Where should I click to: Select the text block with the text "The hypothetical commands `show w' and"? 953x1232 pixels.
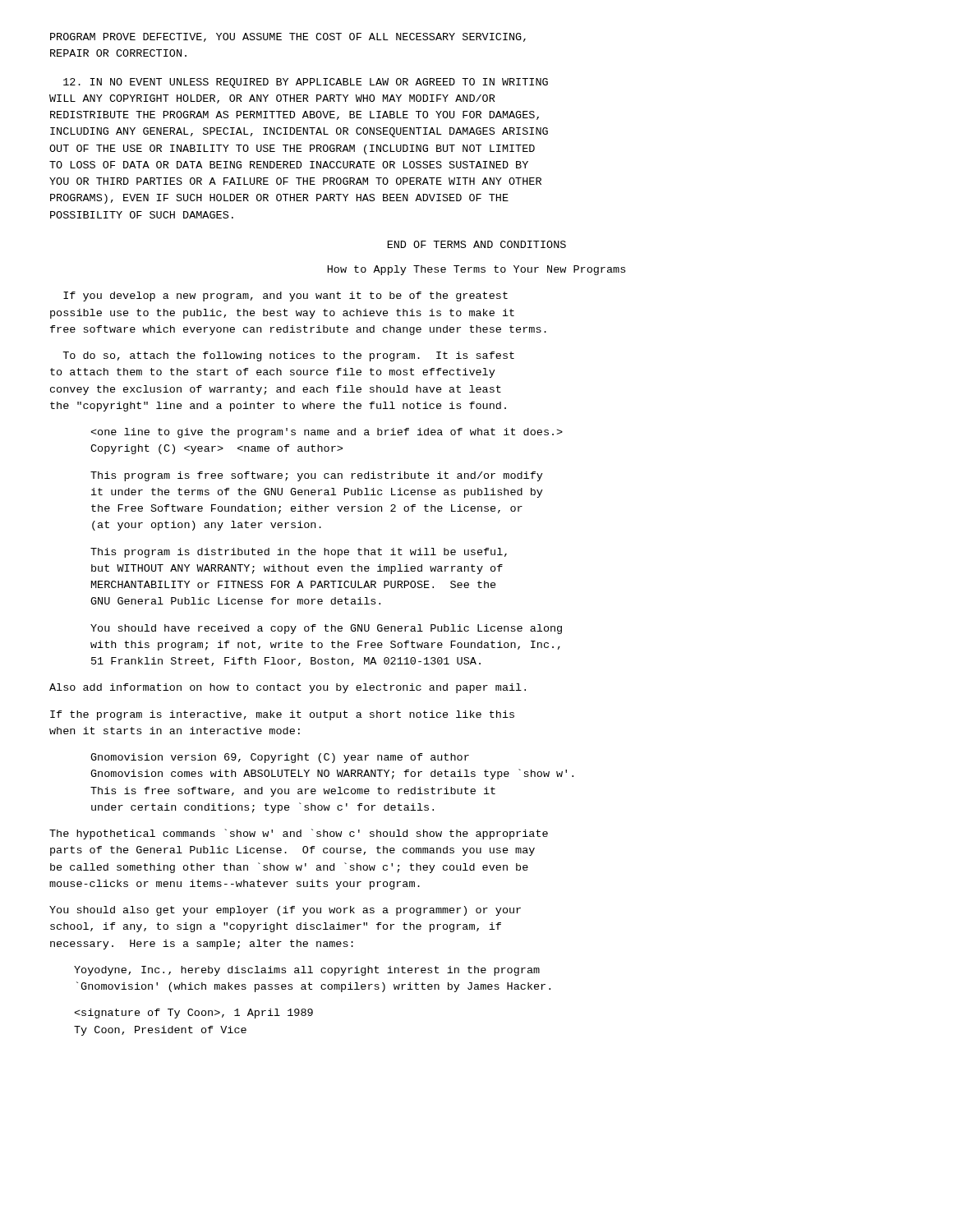[x=299, y=859]
